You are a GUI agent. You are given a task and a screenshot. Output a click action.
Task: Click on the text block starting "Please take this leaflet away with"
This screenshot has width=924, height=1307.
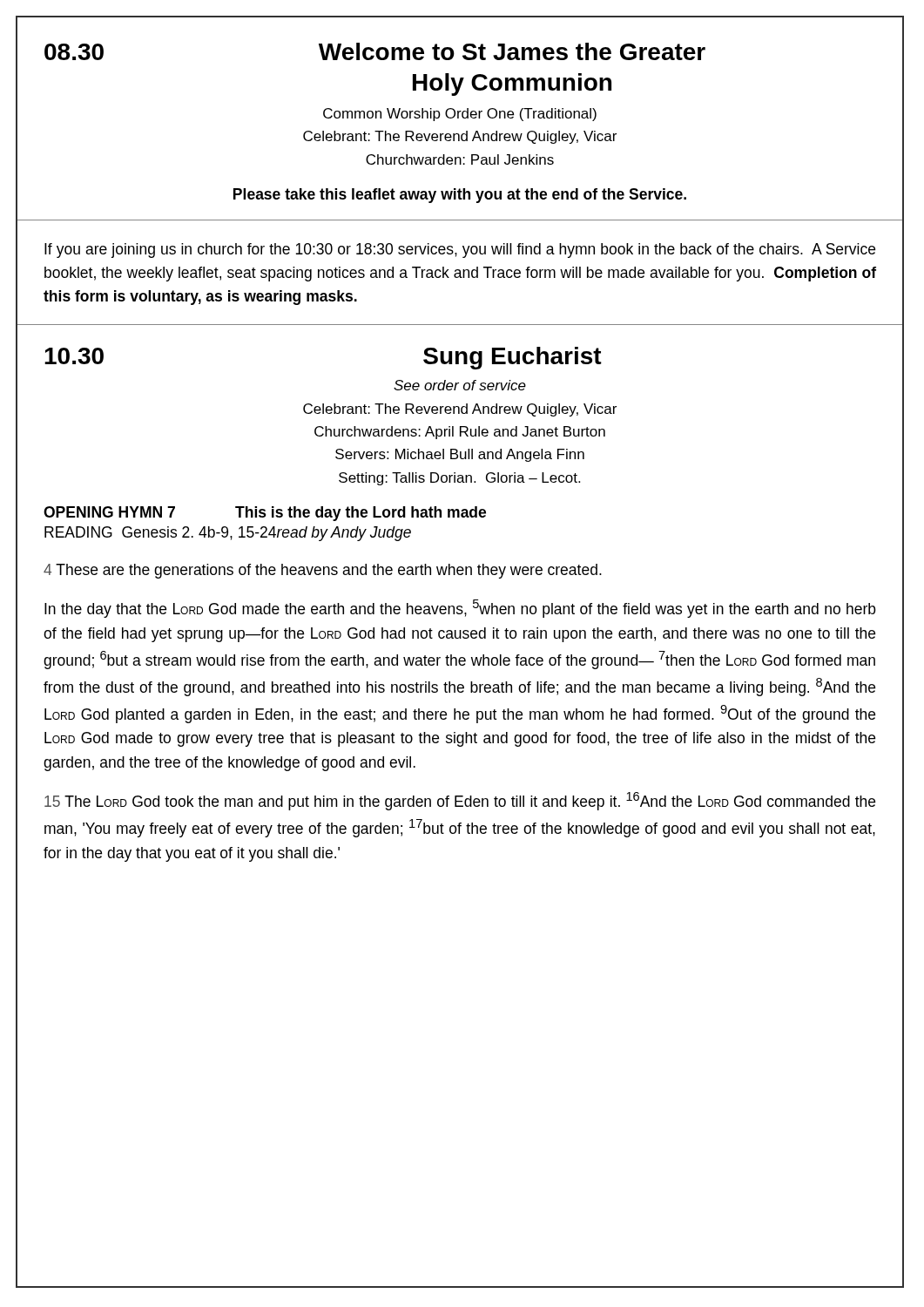click(x=460, y=194)
